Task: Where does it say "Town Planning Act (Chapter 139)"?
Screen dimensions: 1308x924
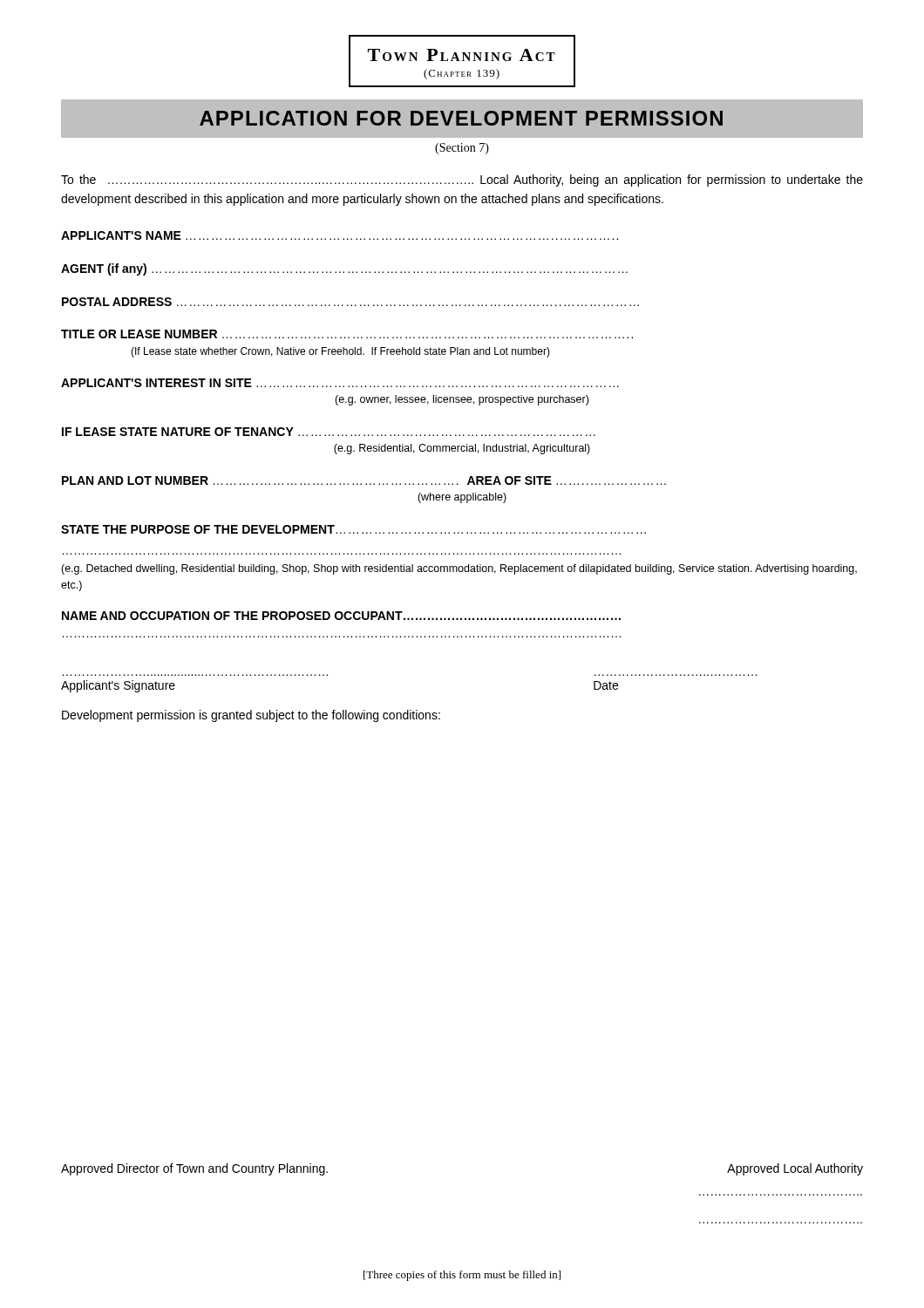Action: [x=462, y=61]
